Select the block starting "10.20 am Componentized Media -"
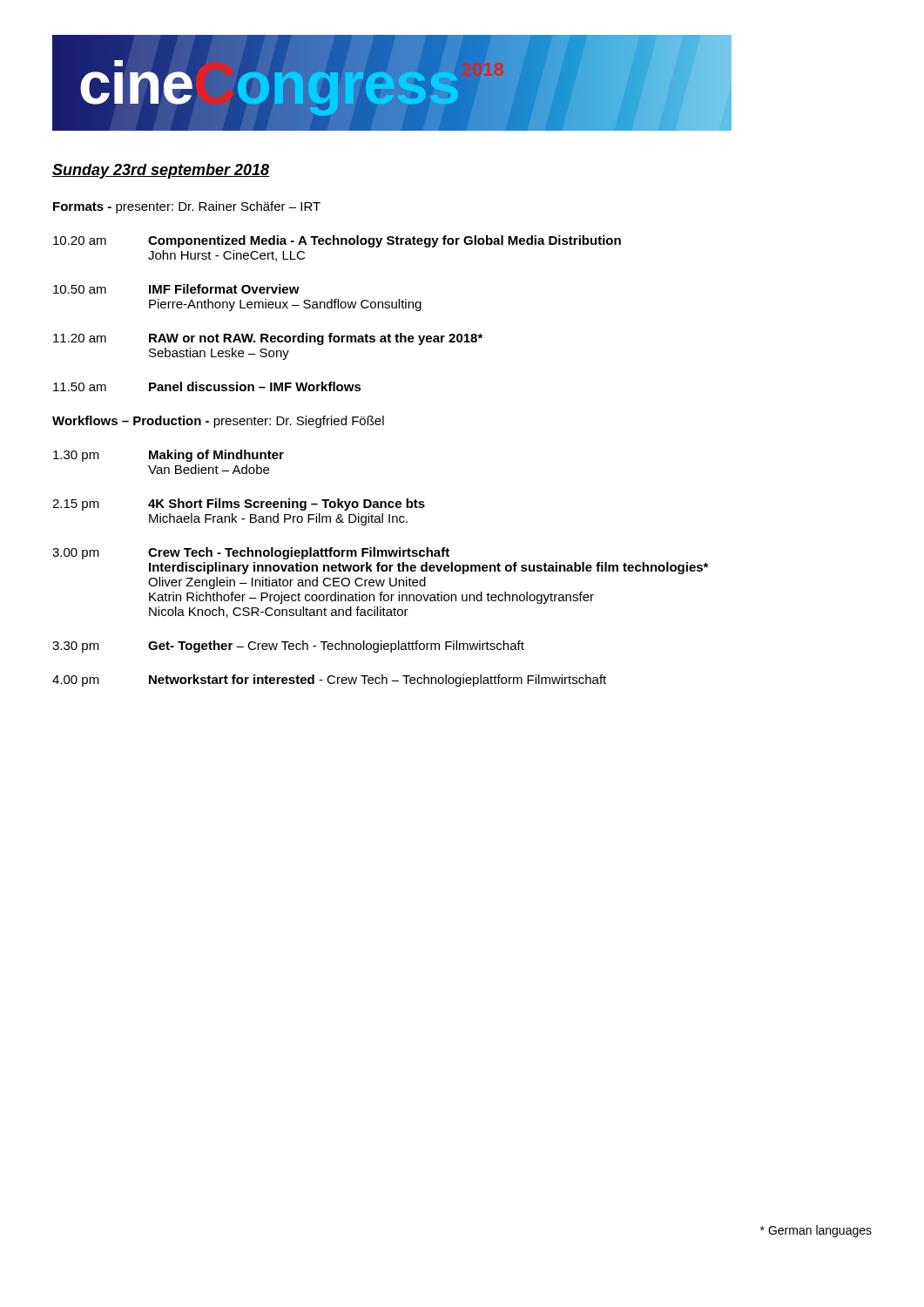Image resolution: width=924 pixels, height=1307 pixels. point(462,247)
